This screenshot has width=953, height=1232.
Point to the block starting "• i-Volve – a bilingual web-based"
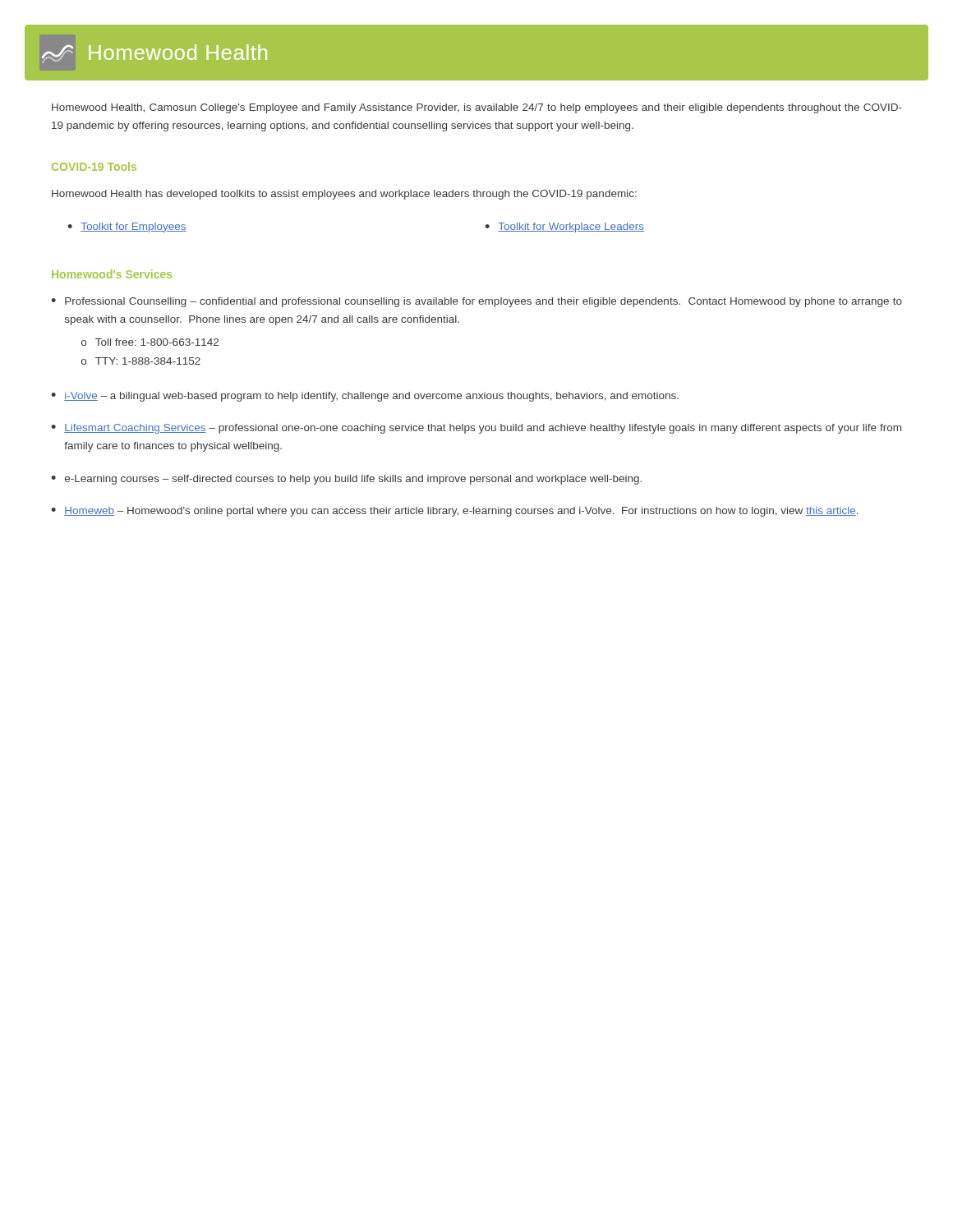pyautogui.click(x=476, y=395)
